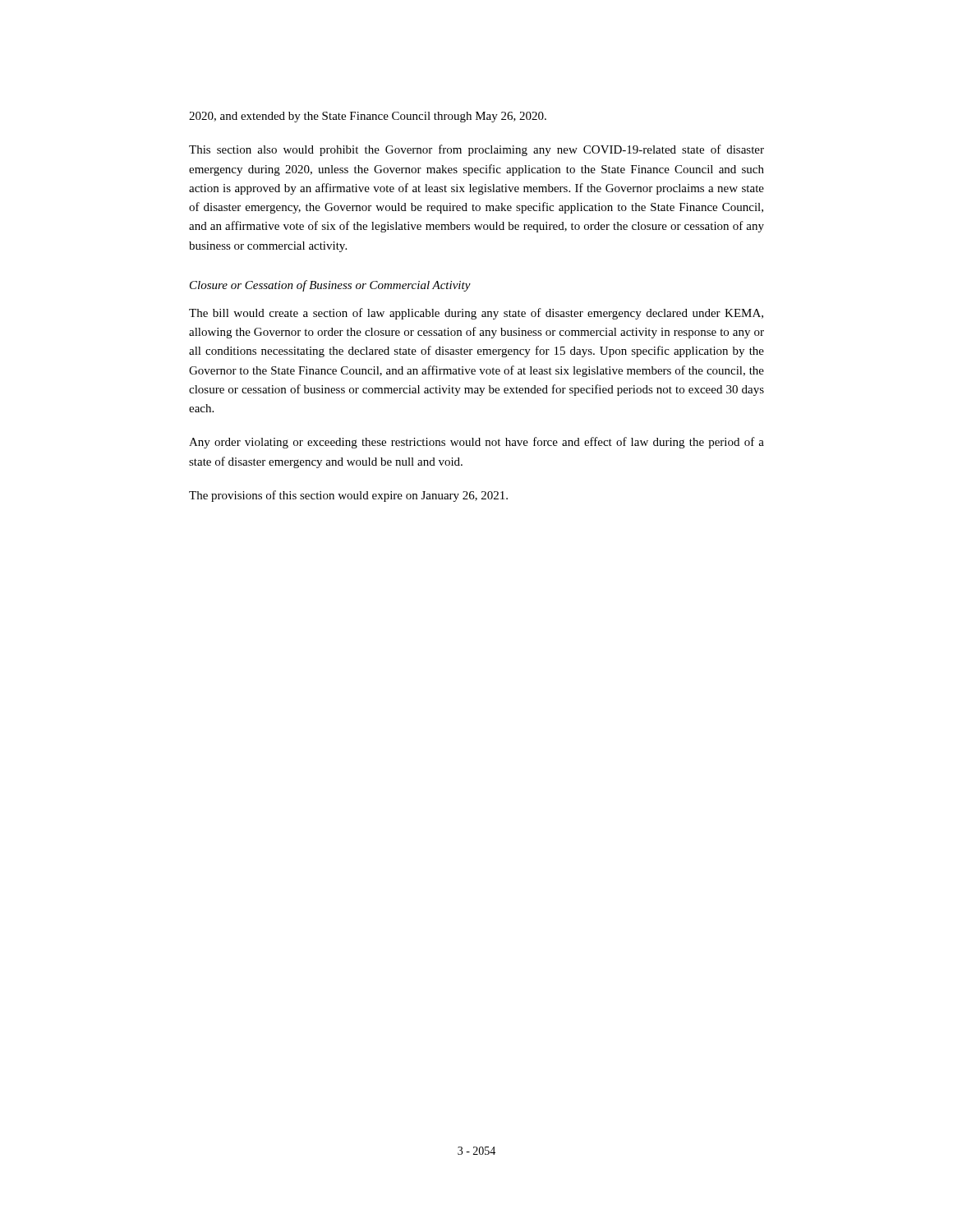Point to the text block starting "Any order violating or"
This screenshot has width=953, height=1232.
tap(476, 452)
